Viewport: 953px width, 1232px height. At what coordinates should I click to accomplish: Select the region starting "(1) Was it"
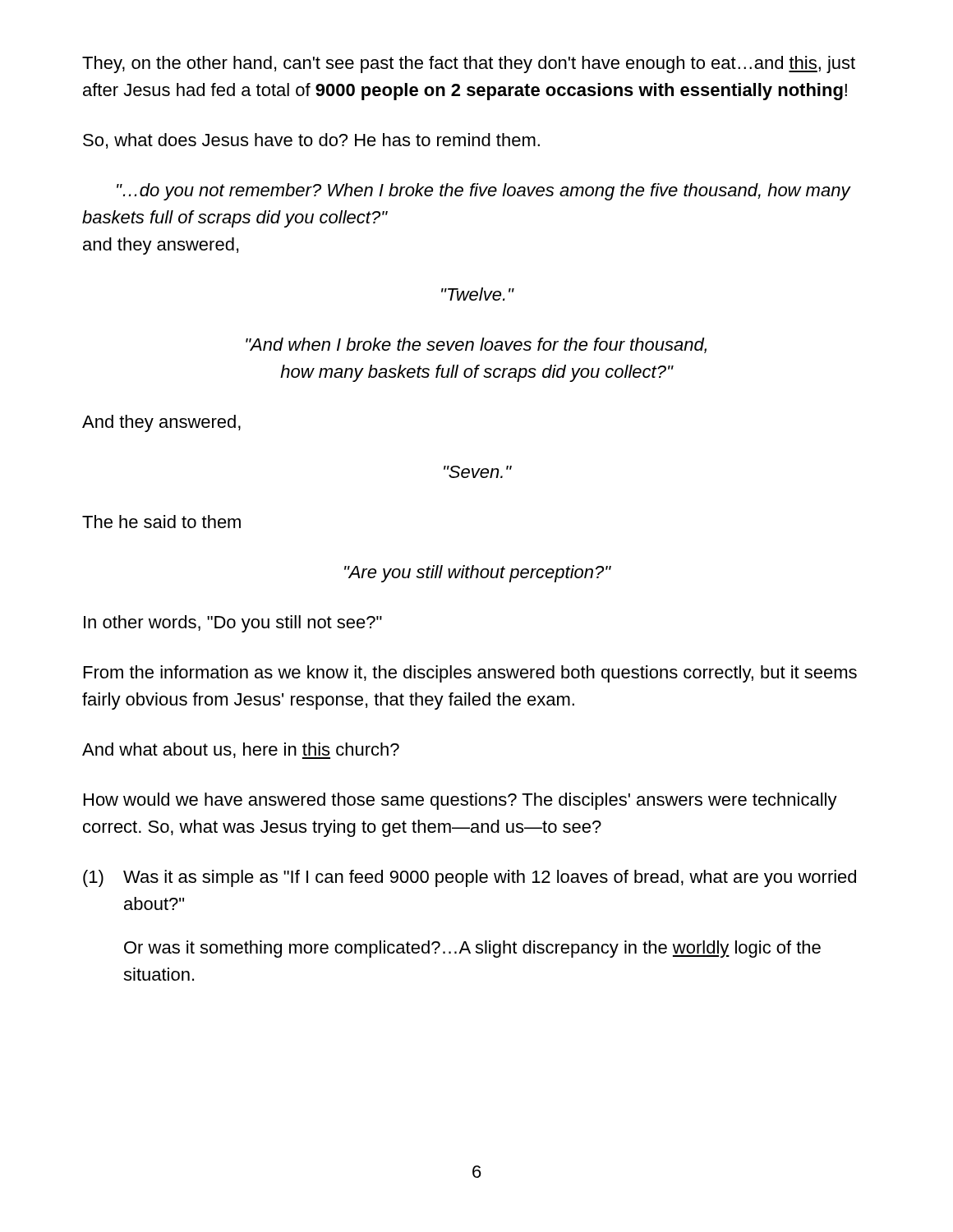click(x=470, y=878)
